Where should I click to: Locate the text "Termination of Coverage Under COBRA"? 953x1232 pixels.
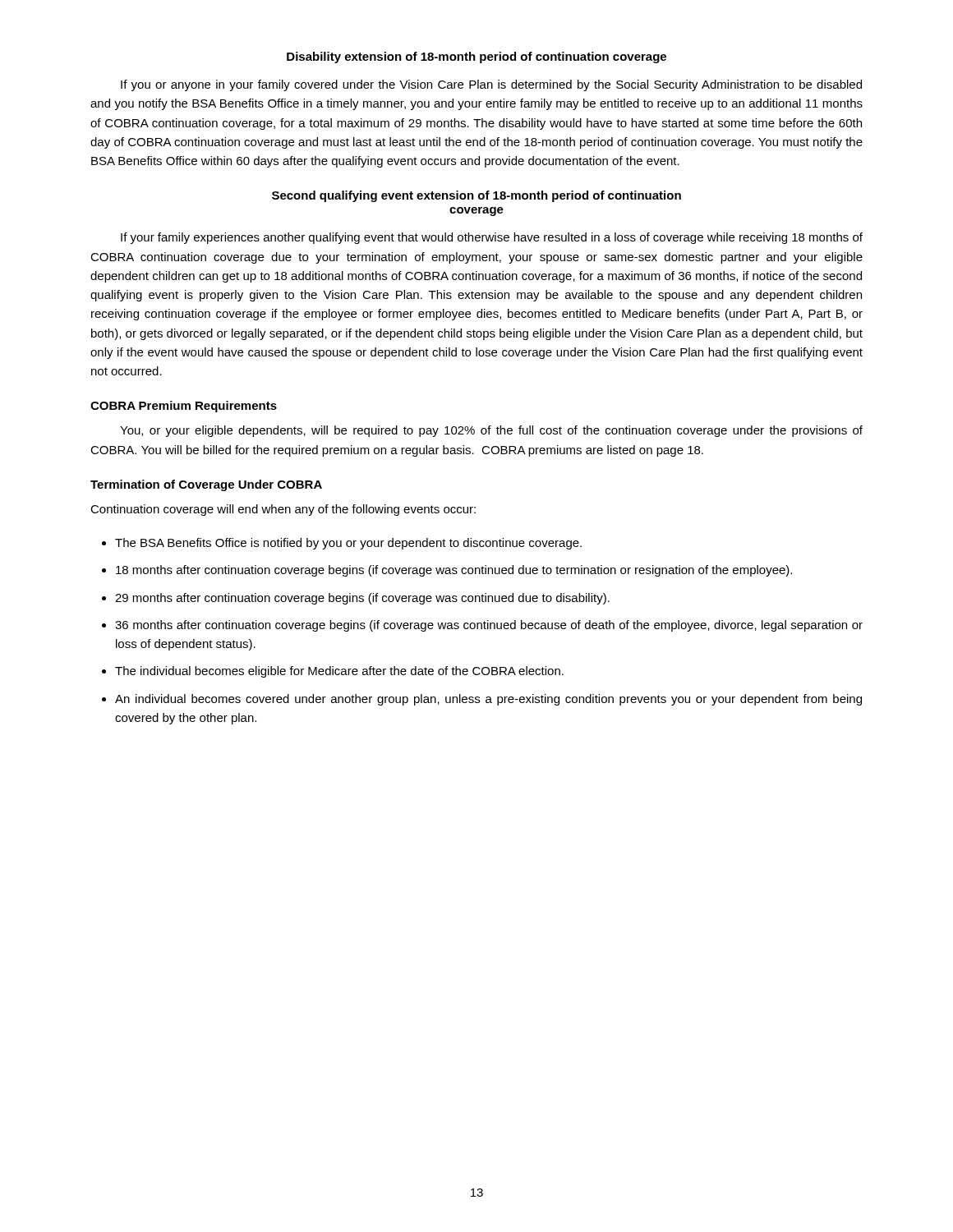tap(206, 484)
